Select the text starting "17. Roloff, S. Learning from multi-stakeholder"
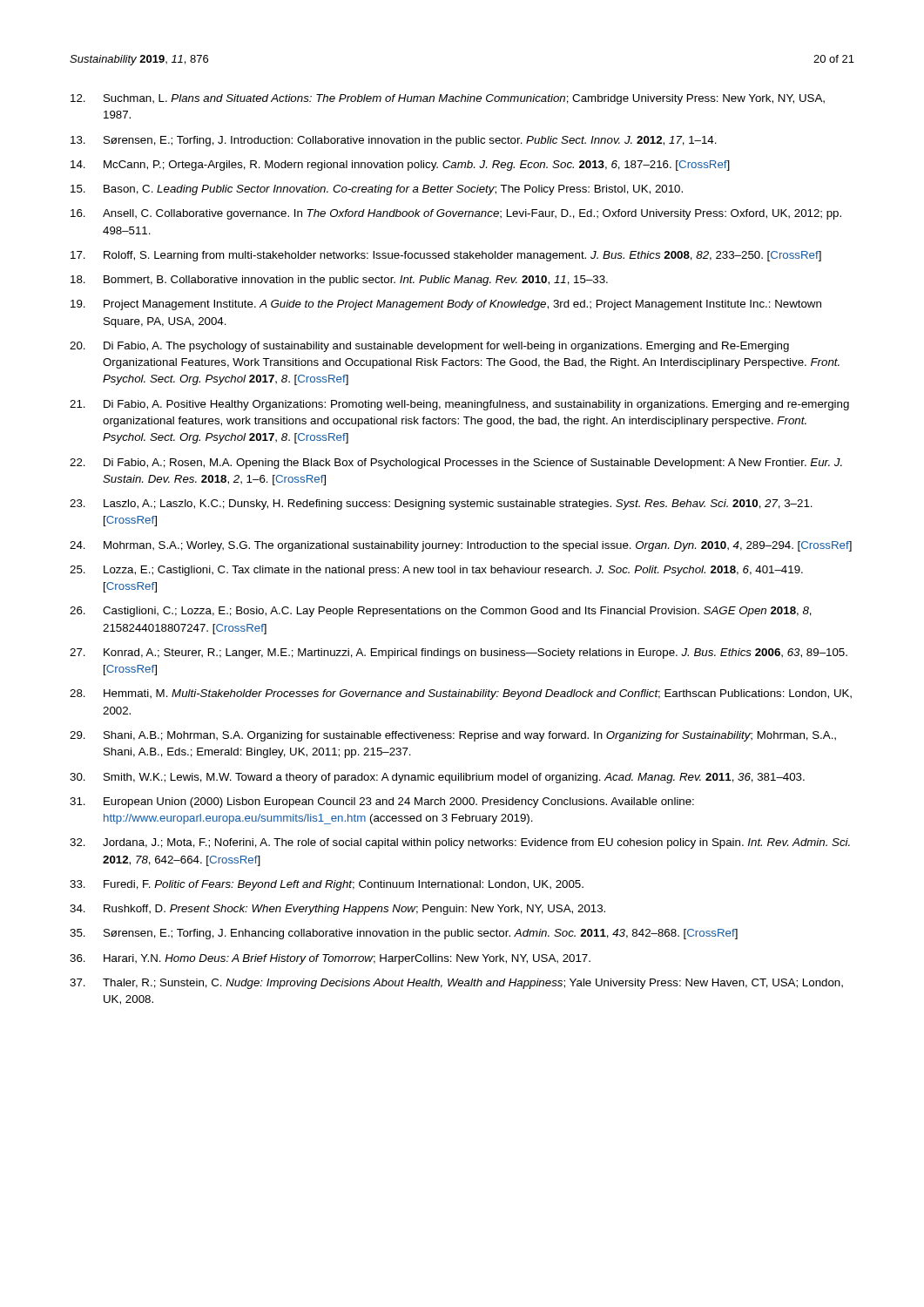Image resolution: width=924 pixels, height=1307 pixels. [x=462, y=255]
